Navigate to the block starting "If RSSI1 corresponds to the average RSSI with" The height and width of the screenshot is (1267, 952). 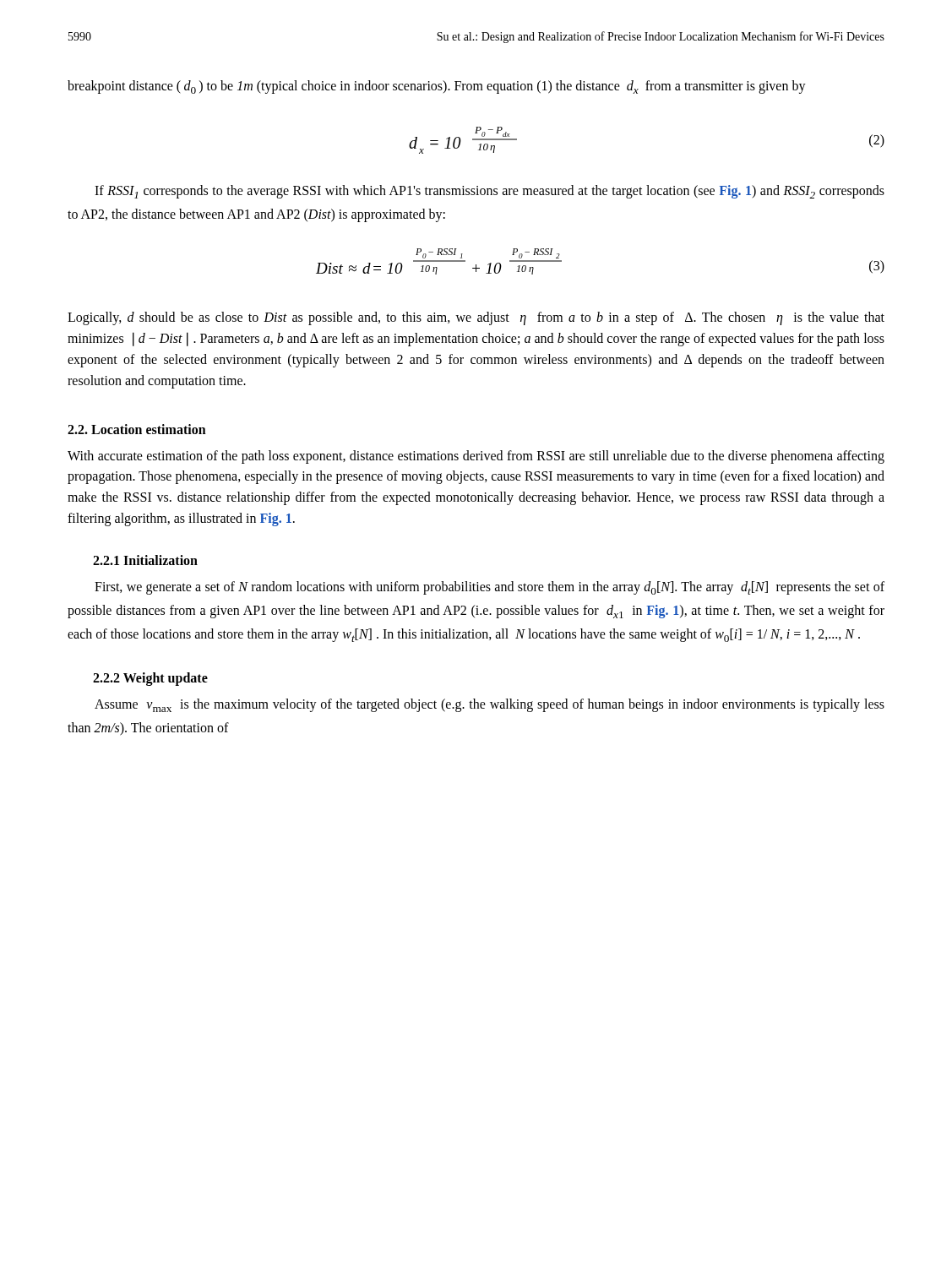[x=476, y=202]
